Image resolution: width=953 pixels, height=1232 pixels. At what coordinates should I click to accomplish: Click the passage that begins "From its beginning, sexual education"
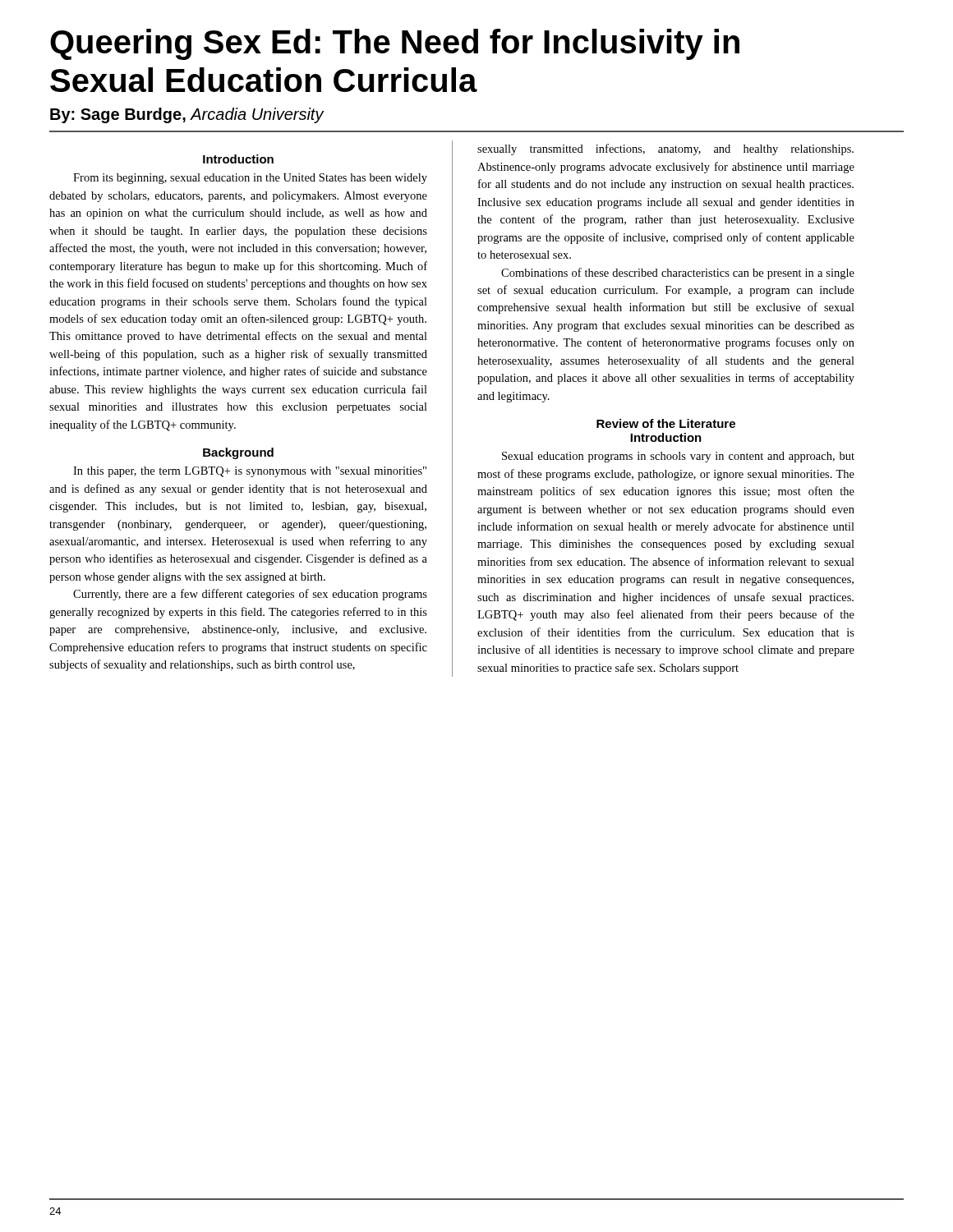tap(238, 302)
